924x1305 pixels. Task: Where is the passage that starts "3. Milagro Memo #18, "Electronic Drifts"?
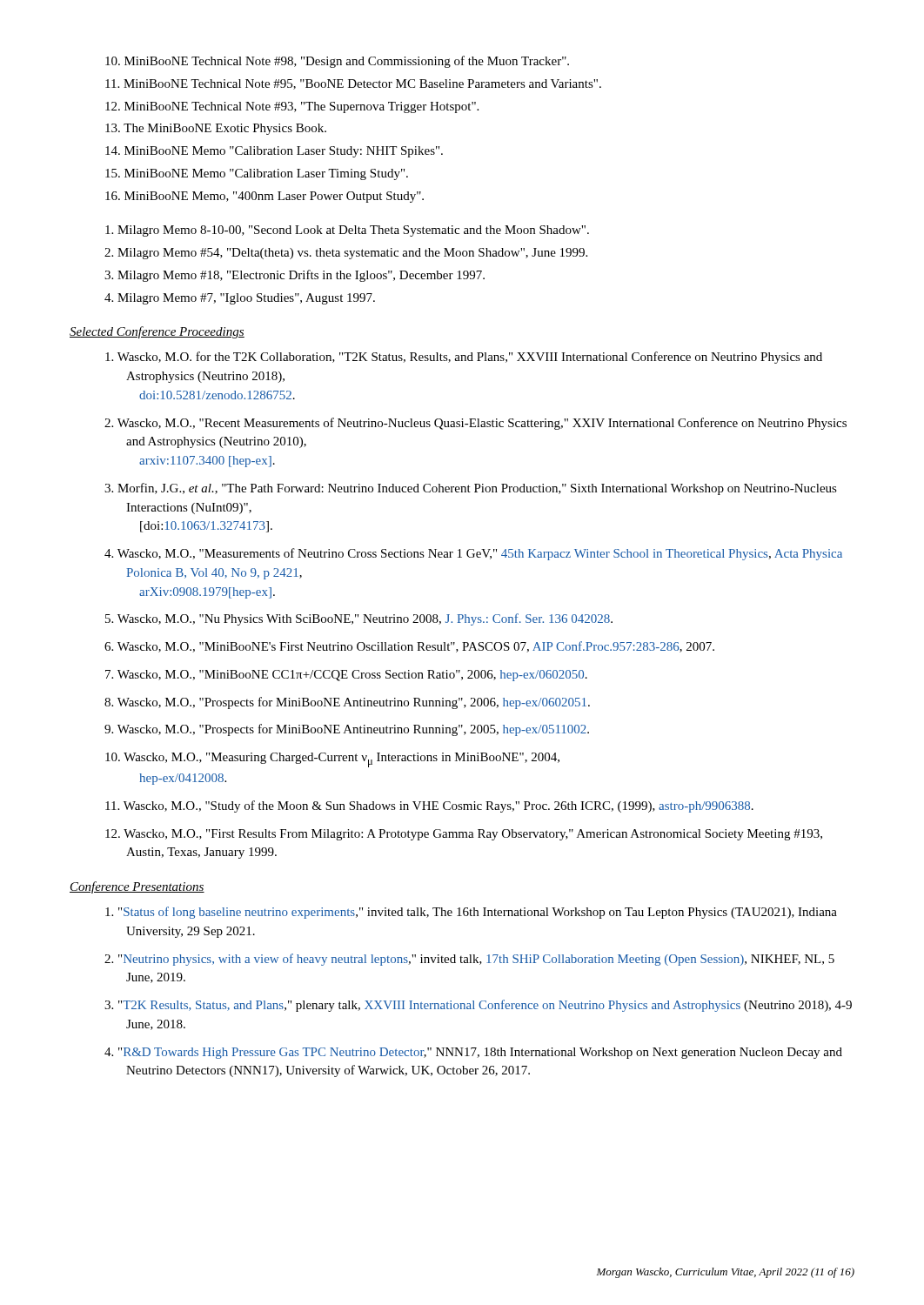(x=295, y=275)
